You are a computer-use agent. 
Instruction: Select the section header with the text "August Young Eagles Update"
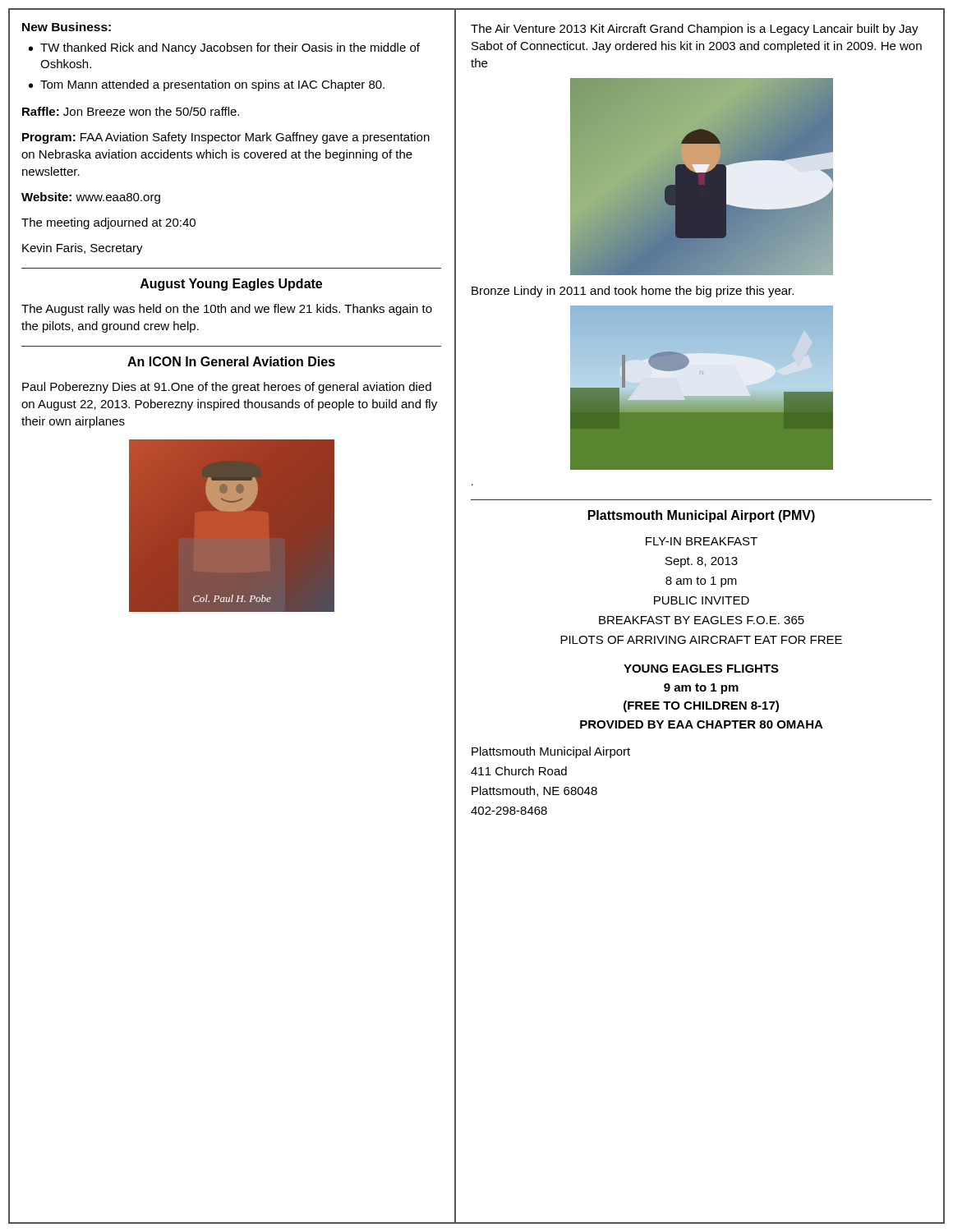[x=231, y=283]
